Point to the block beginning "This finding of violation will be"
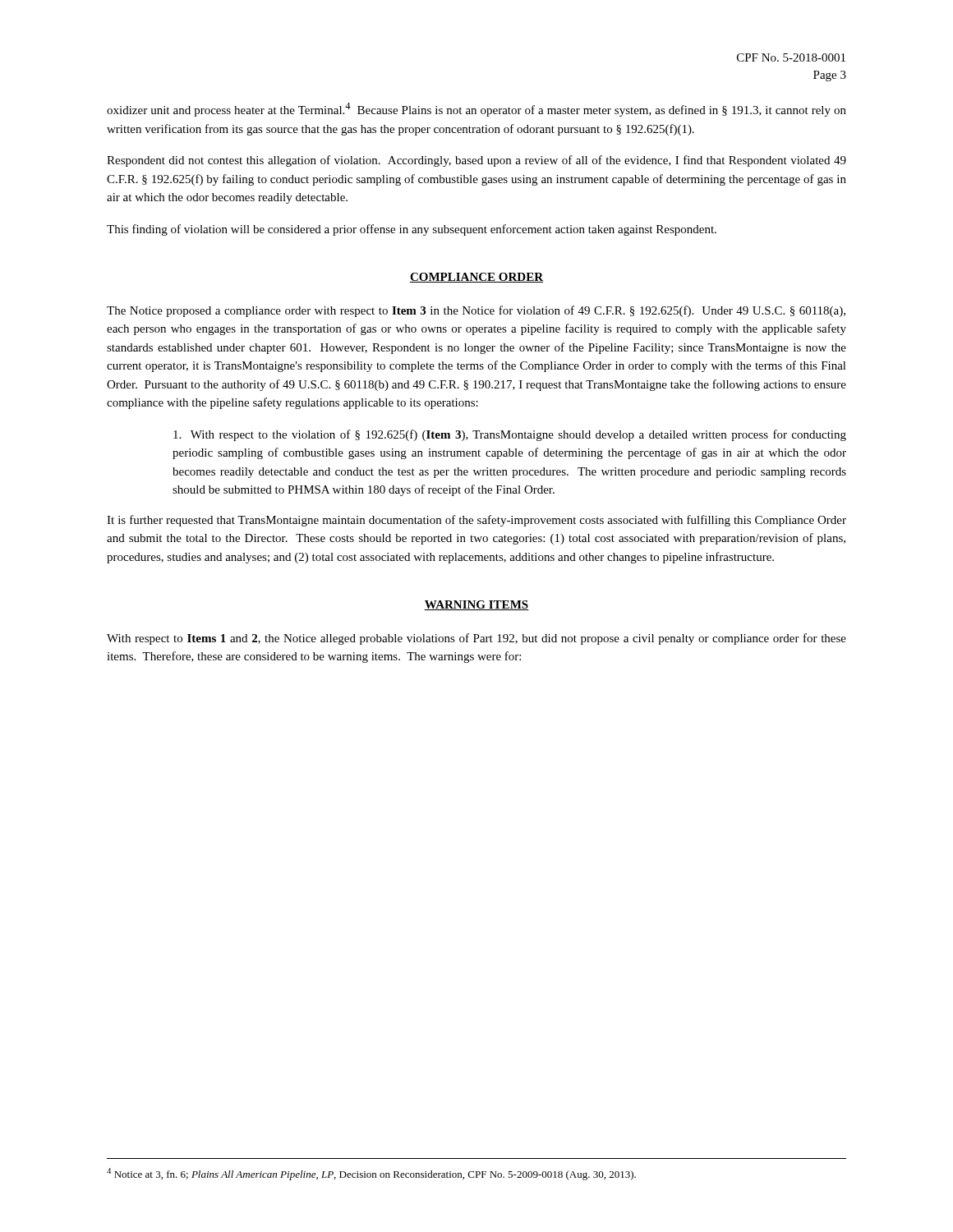Screen dimensions: 1232x953 point(412,229)
